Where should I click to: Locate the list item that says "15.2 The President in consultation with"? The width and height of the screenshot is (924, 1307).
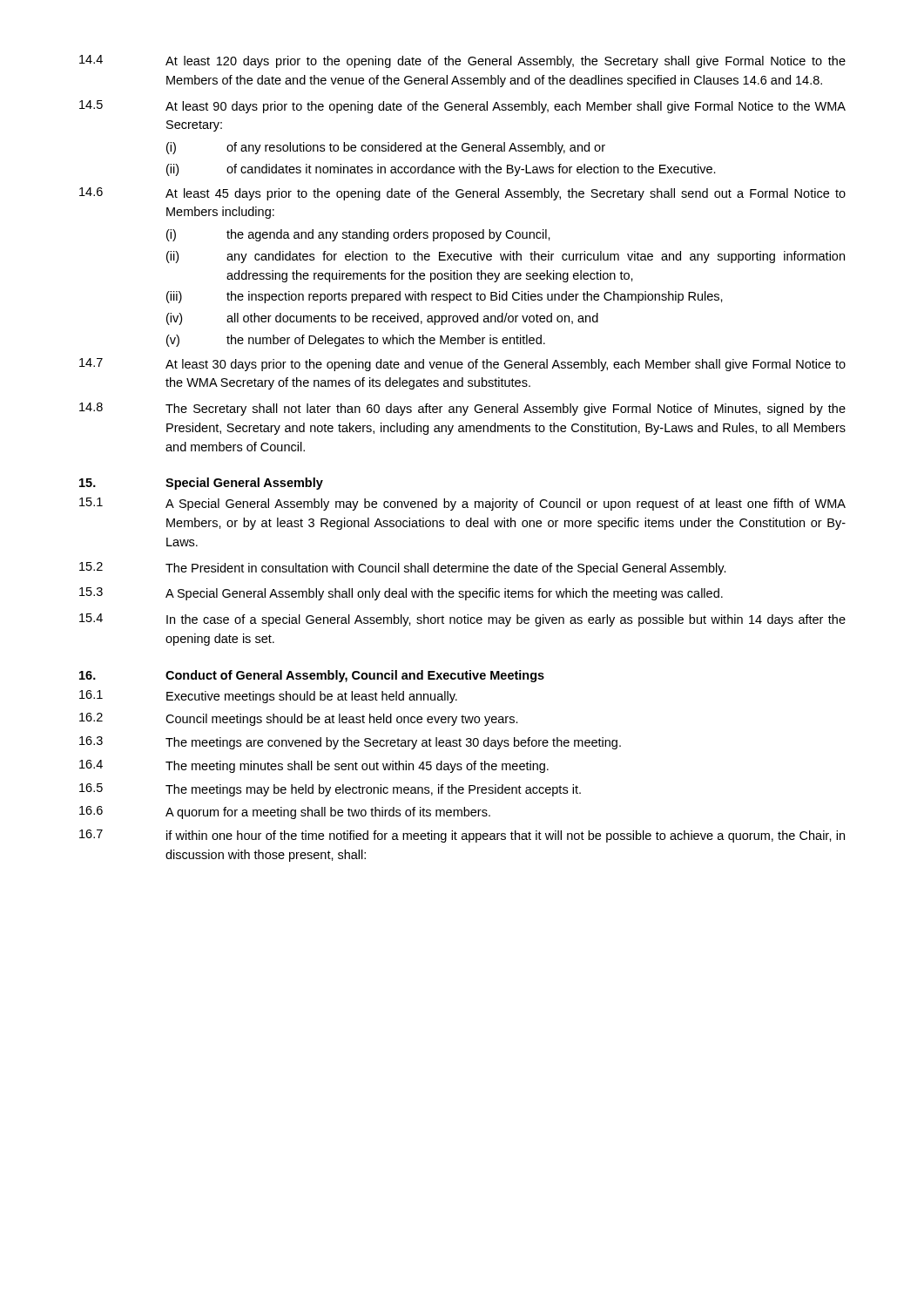[462, 568]
